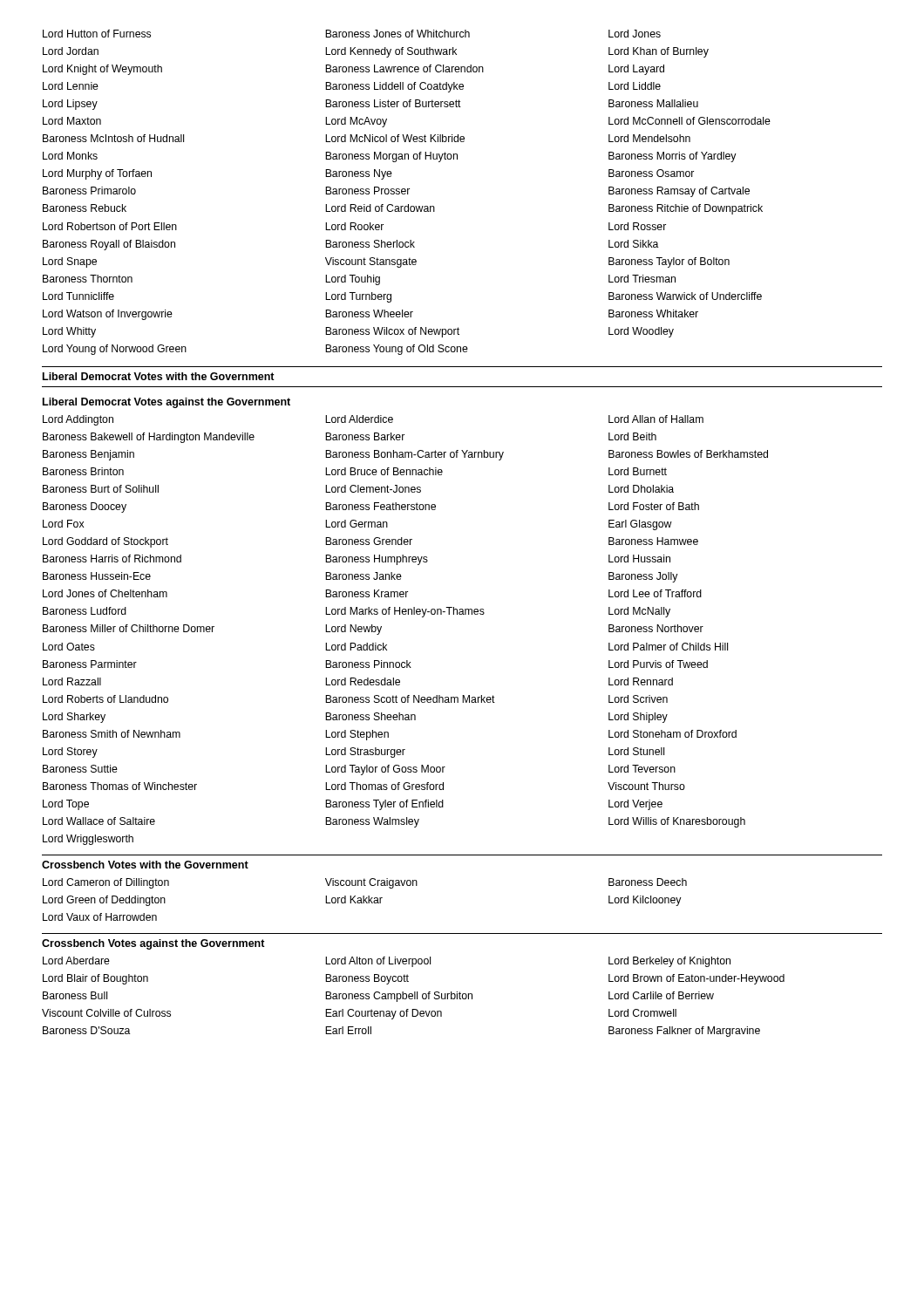This screenshot has height=1308, width=924.
Task: Point to the block beginning "Lord Cameron of"
Action: coord(365,883)
